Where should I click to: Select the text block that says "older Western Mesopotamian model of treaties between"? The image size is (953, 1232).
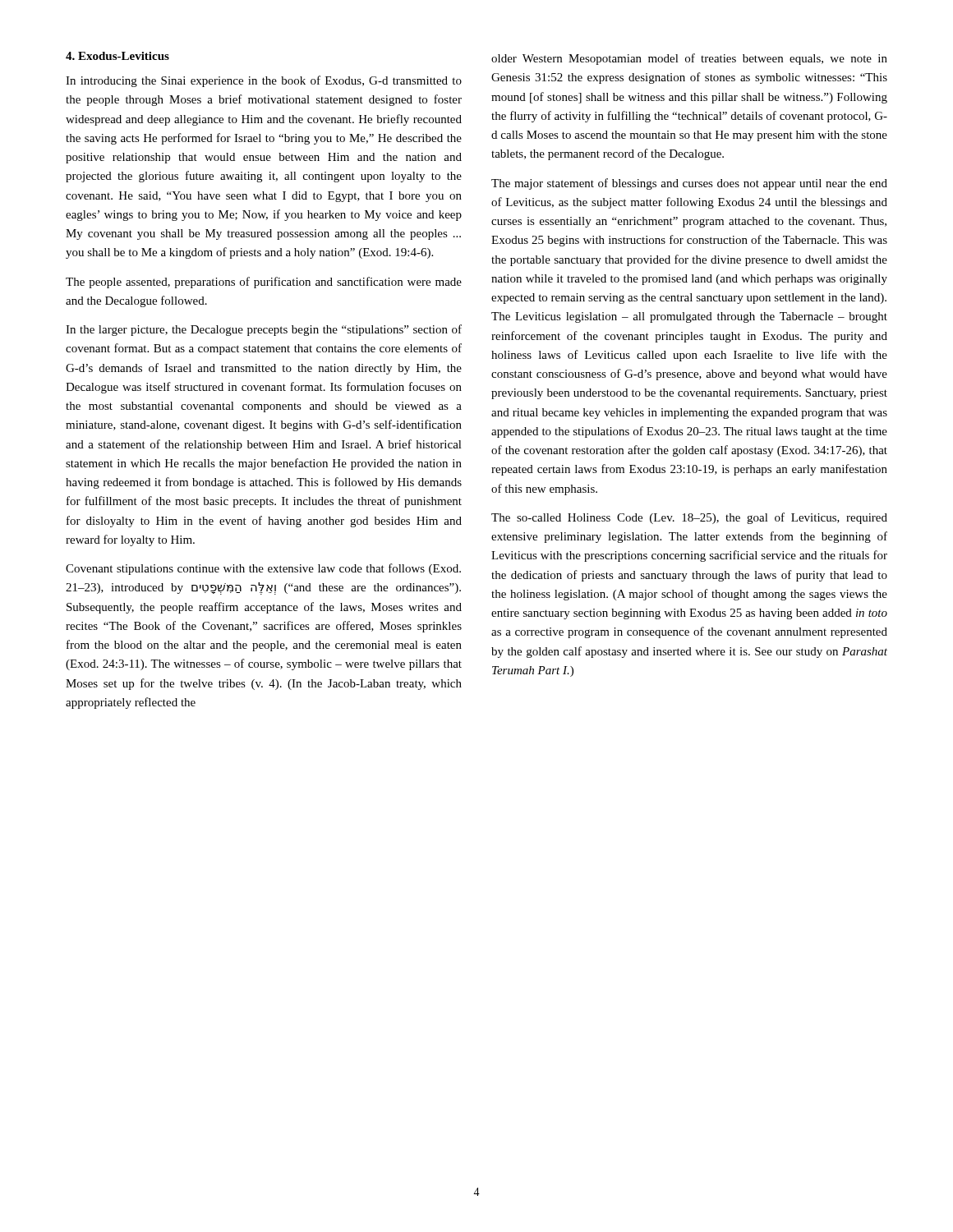689,107
